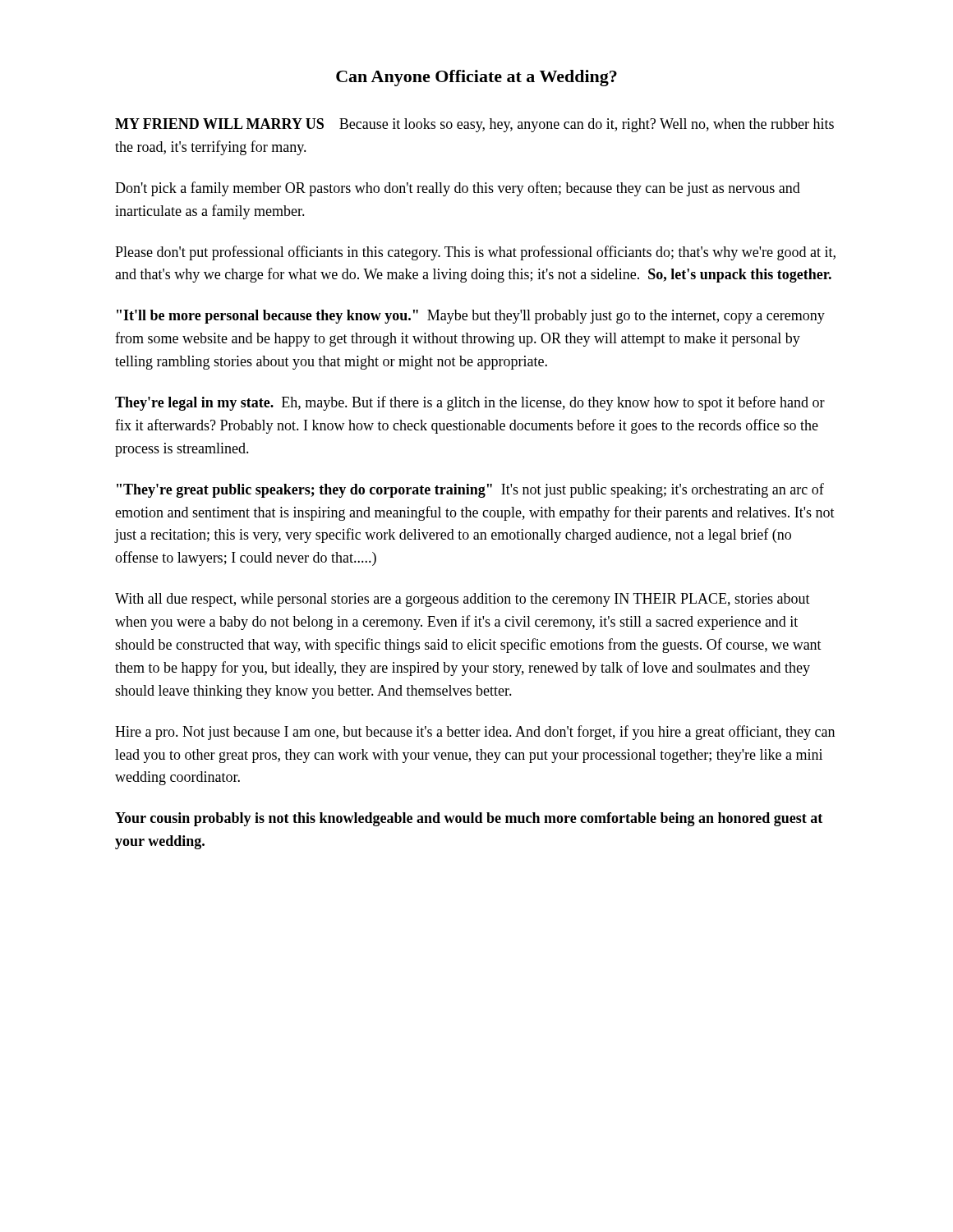Navigate to the text starting "They're legal in"

coord(470,425)
